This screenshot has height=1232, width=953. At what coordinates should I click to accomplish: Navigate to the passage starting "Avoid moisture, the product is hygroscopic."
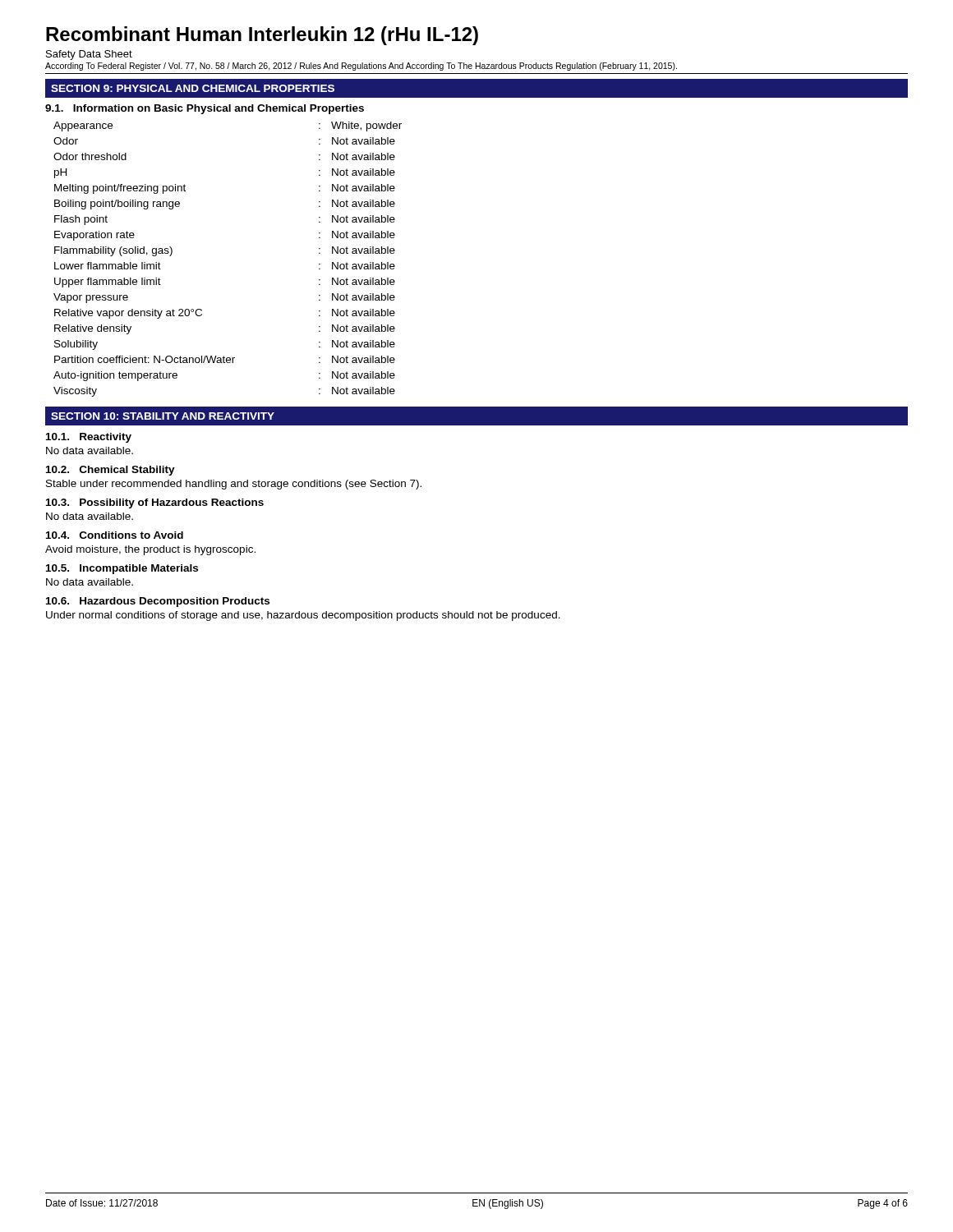coord(151,549)
